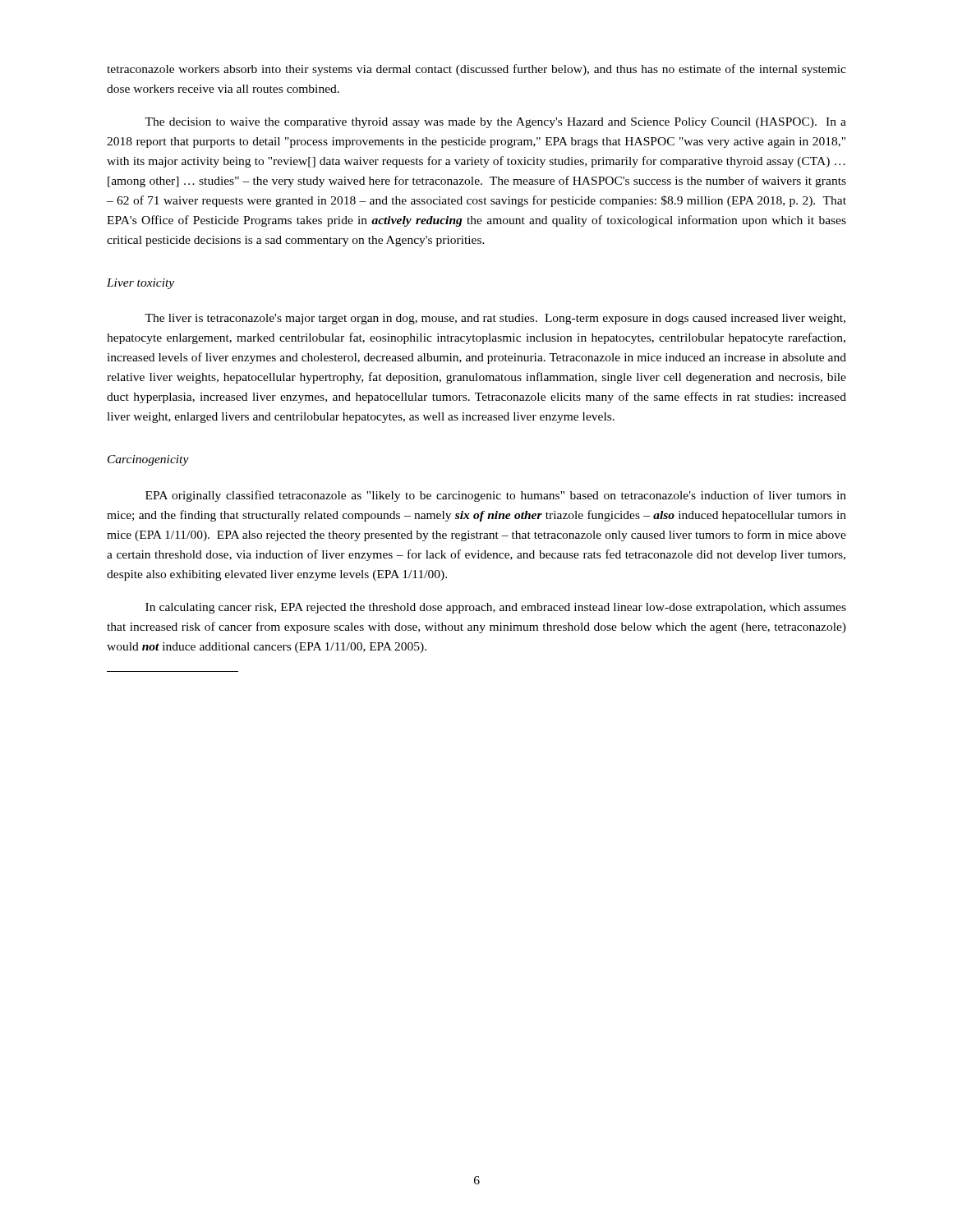Viewport: 953px width, 1232px height.
Task: Point to the block beginning "The liver is tetraconazole's major target organ in"
Action: tap(476, 367)
